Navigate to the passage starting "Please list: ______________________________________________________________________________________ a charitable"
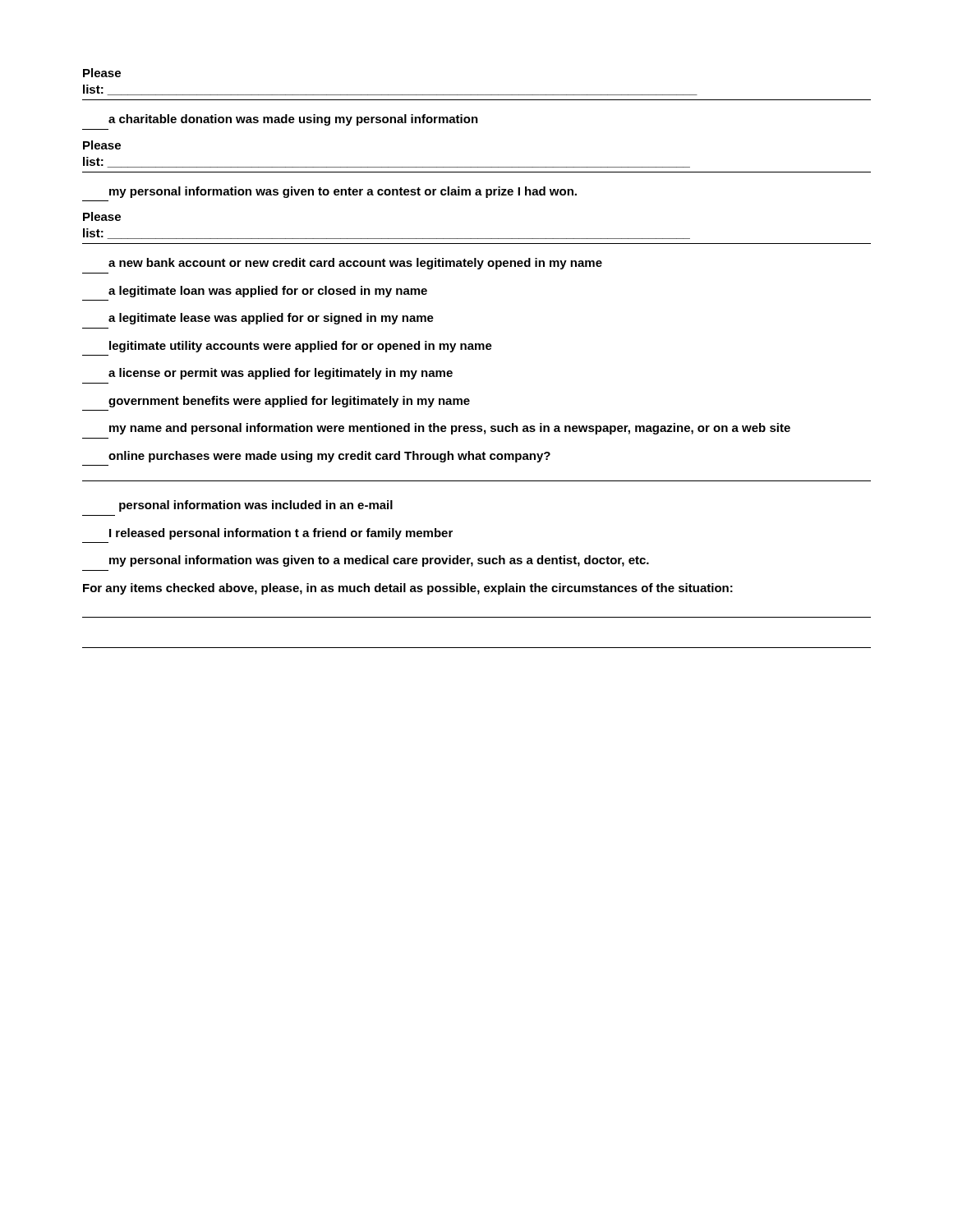 click(476, 98)
